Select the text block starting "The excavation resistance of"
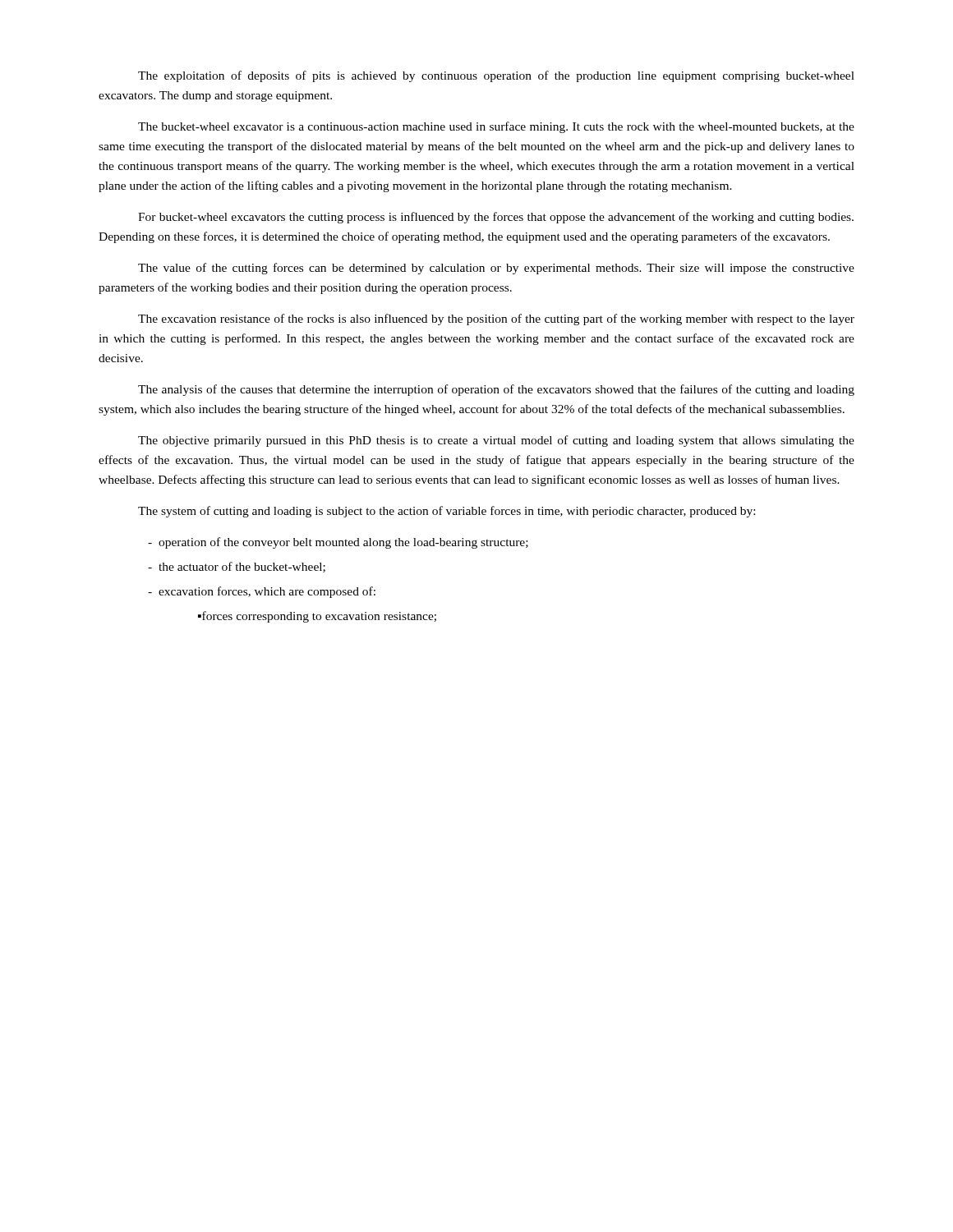 [476, 339]
